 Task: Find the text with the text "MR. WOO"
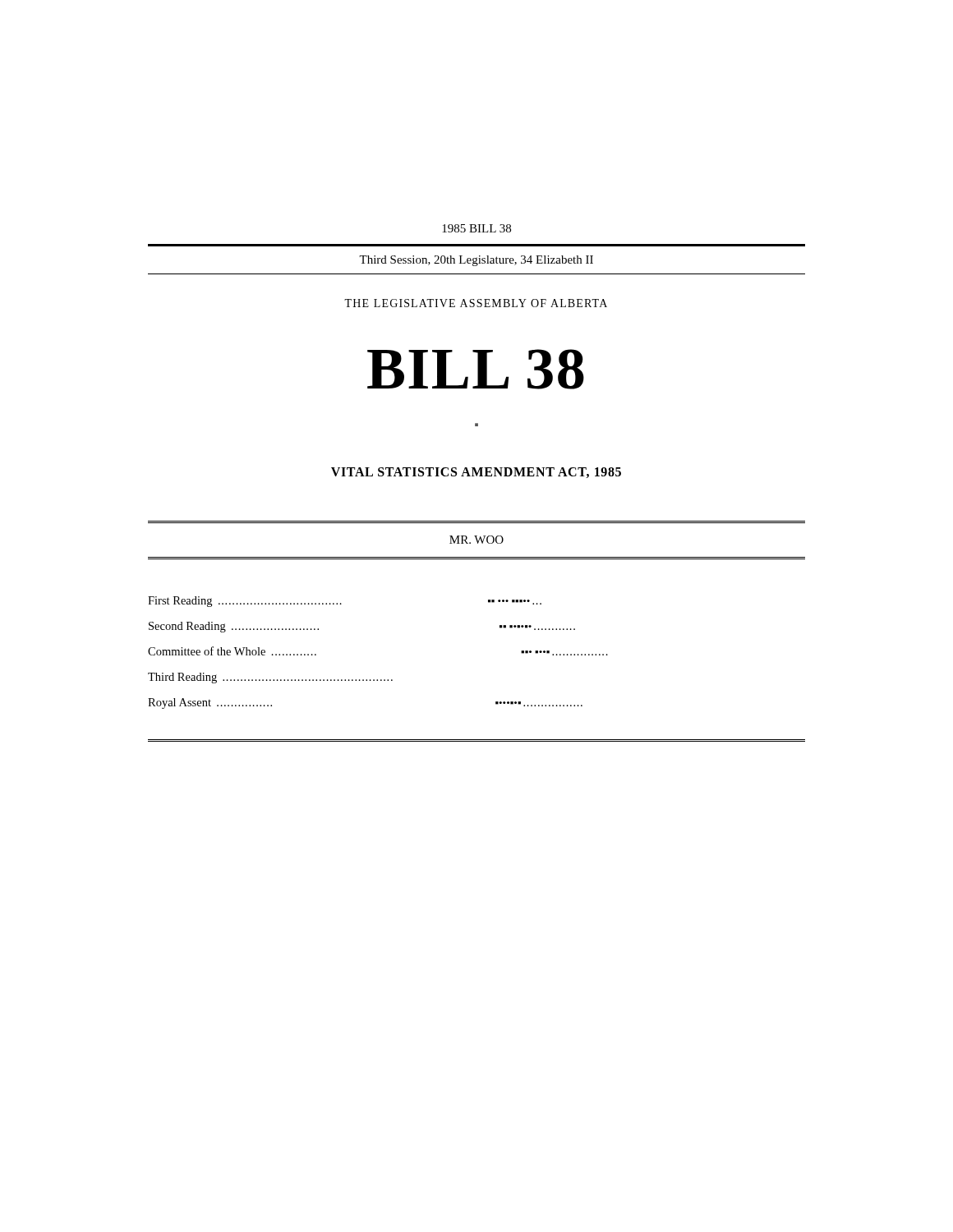(x=476, y=540)
